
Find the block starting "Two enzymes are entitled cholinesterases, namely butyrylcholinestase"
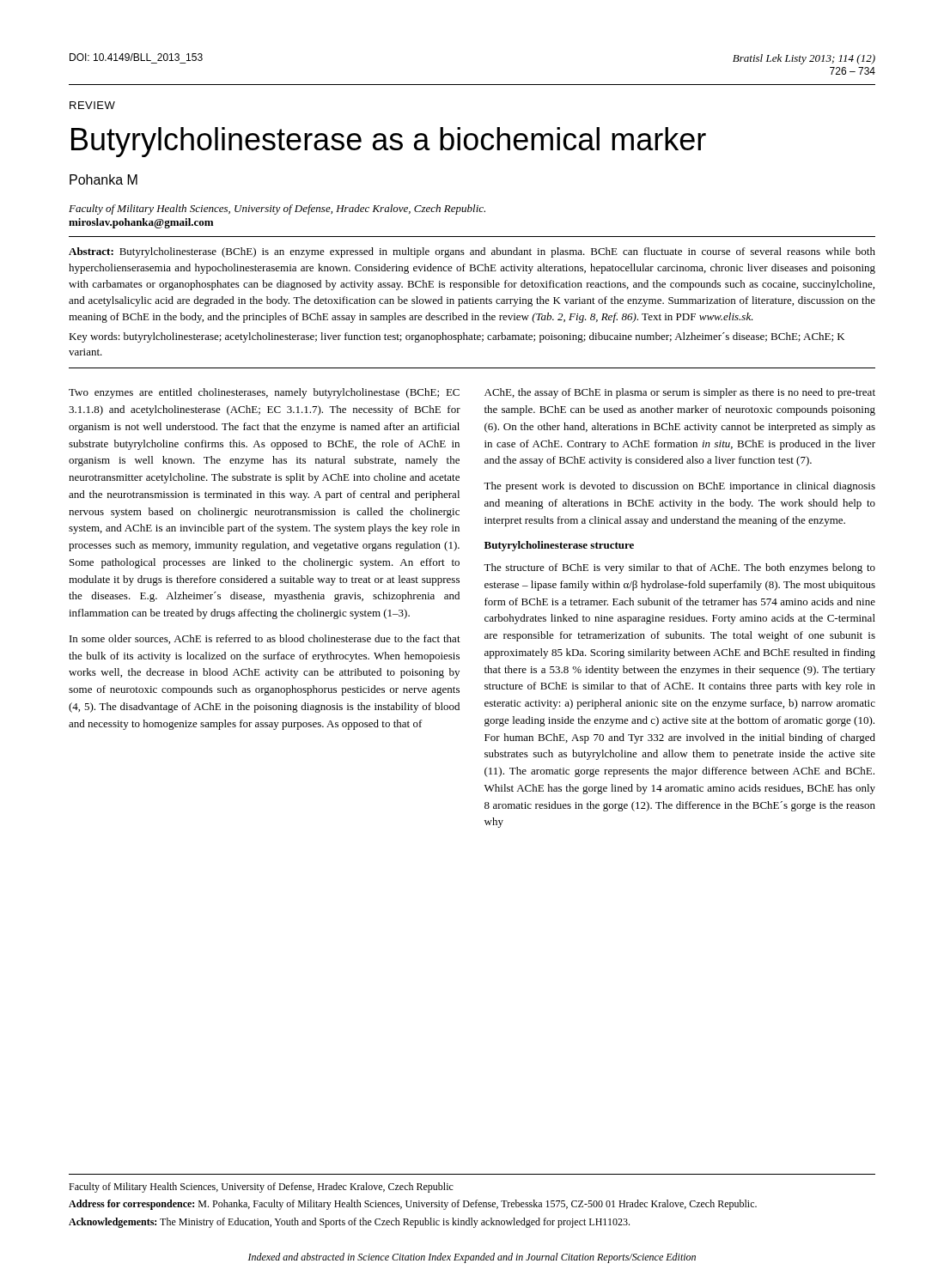pyautogui.click(x=264, y=558)
